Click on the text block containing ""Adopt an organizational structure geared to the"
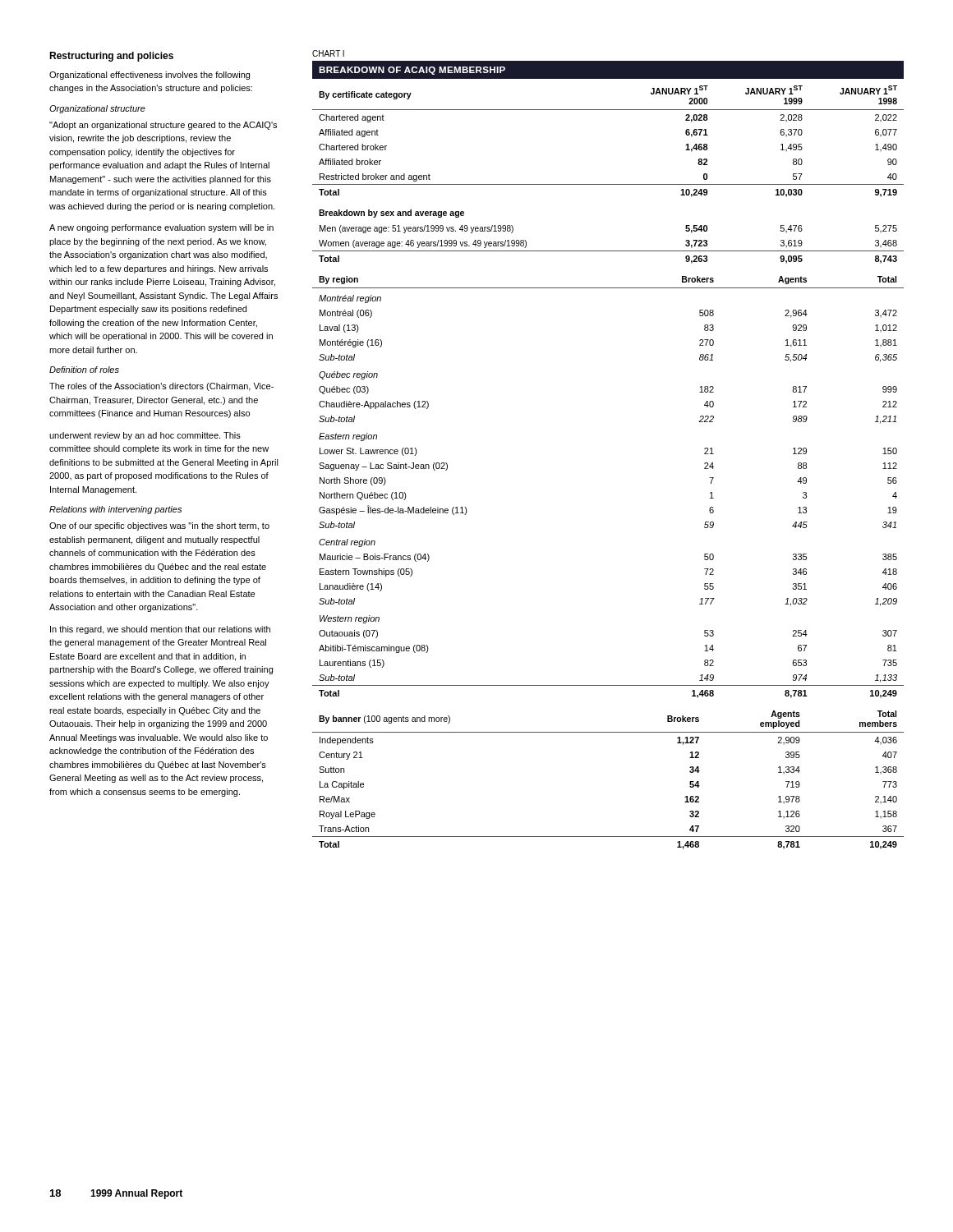953x1232 pixels. [x=165, y=166]
